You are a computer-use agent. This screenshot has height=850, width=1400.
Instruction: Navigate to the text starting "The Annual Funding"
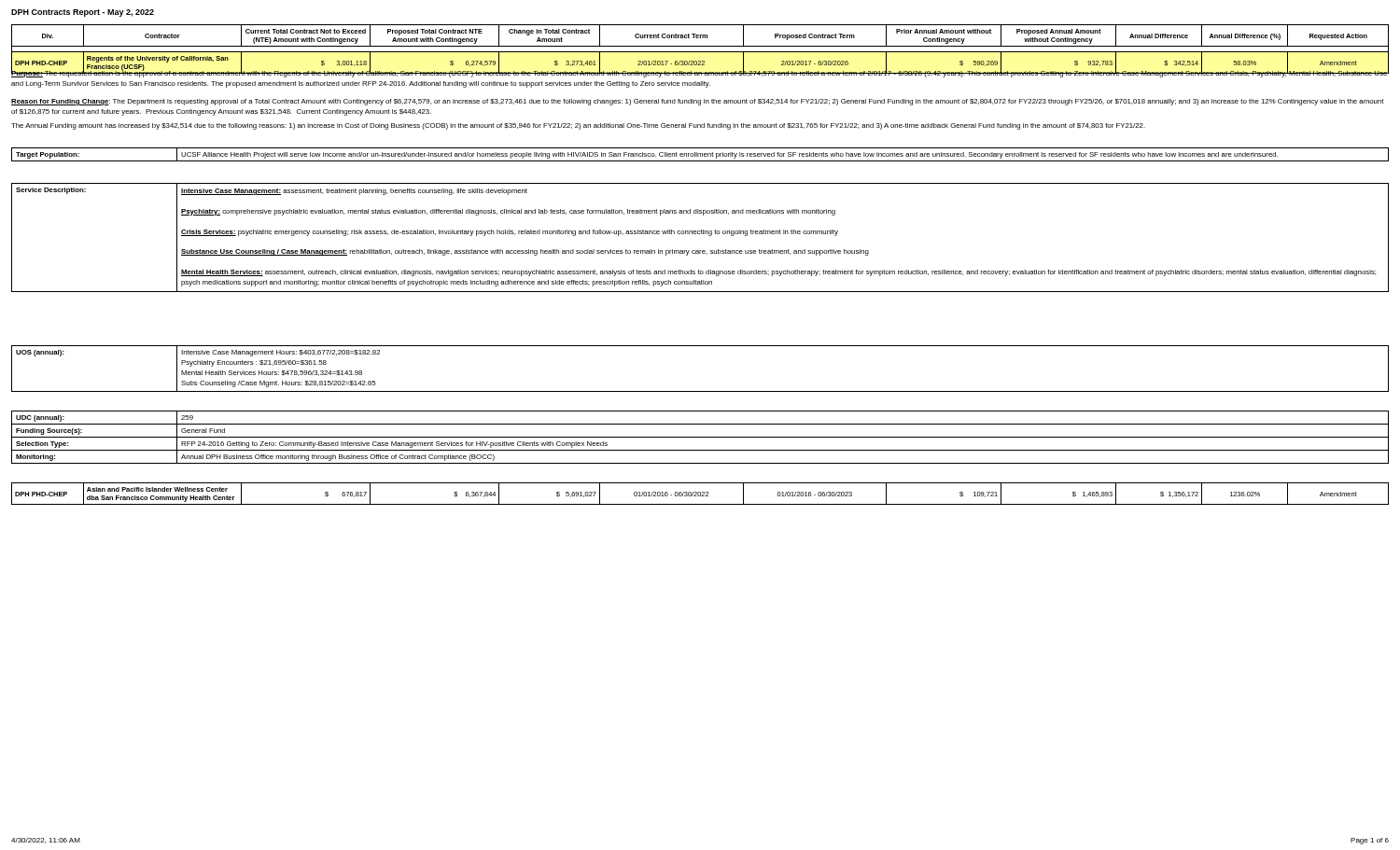click(578, 126)
